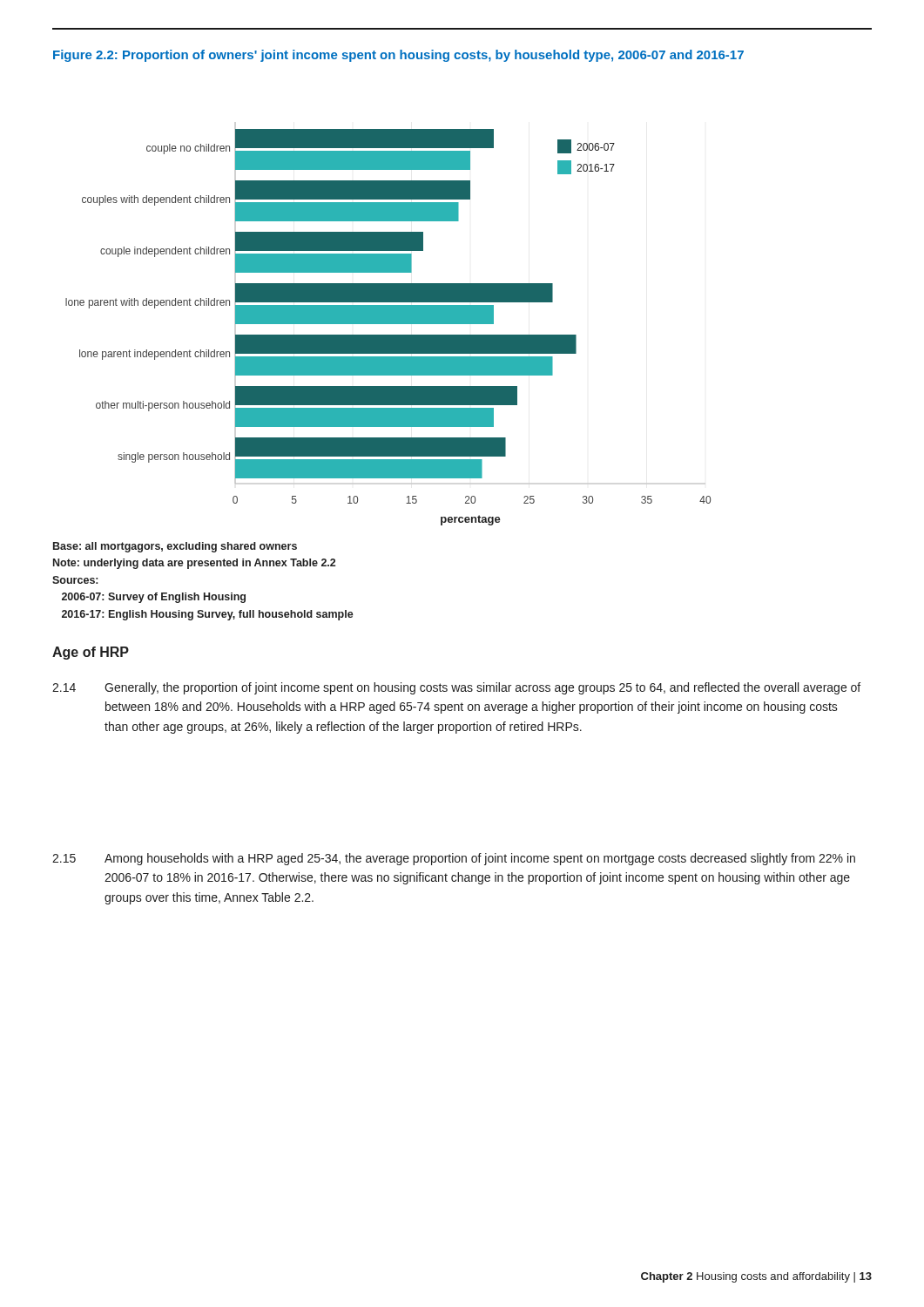Select the footnote that reads "Base: all mortgagors, excluding shared owners"
Viewport: 924px width, 1307px height.
click(x=175, y=547)
